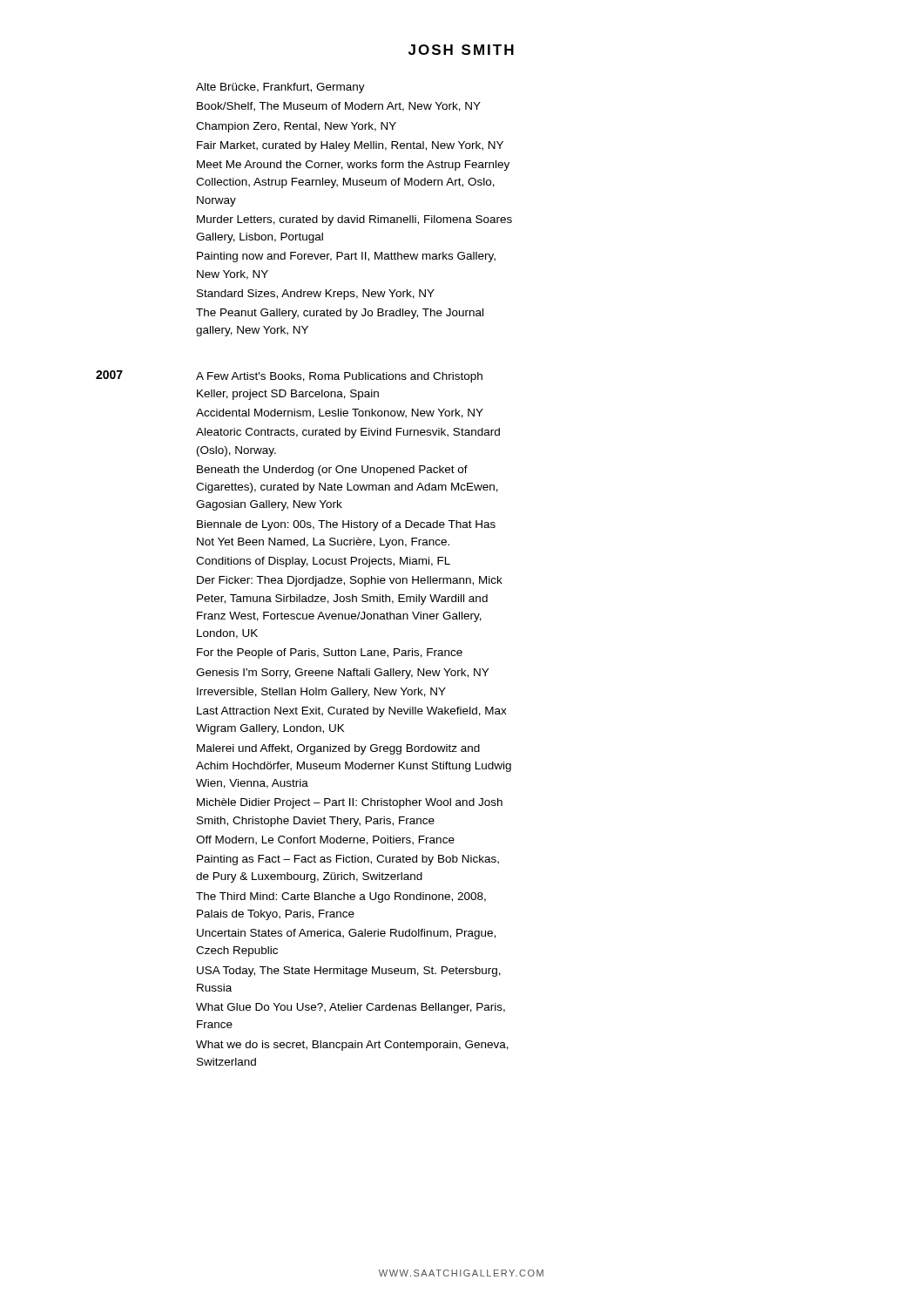Viewport: 924px width, 1307px height.
Task: Navigate to the element starting "JOSH SMITH"
Action: coord(462,50)
